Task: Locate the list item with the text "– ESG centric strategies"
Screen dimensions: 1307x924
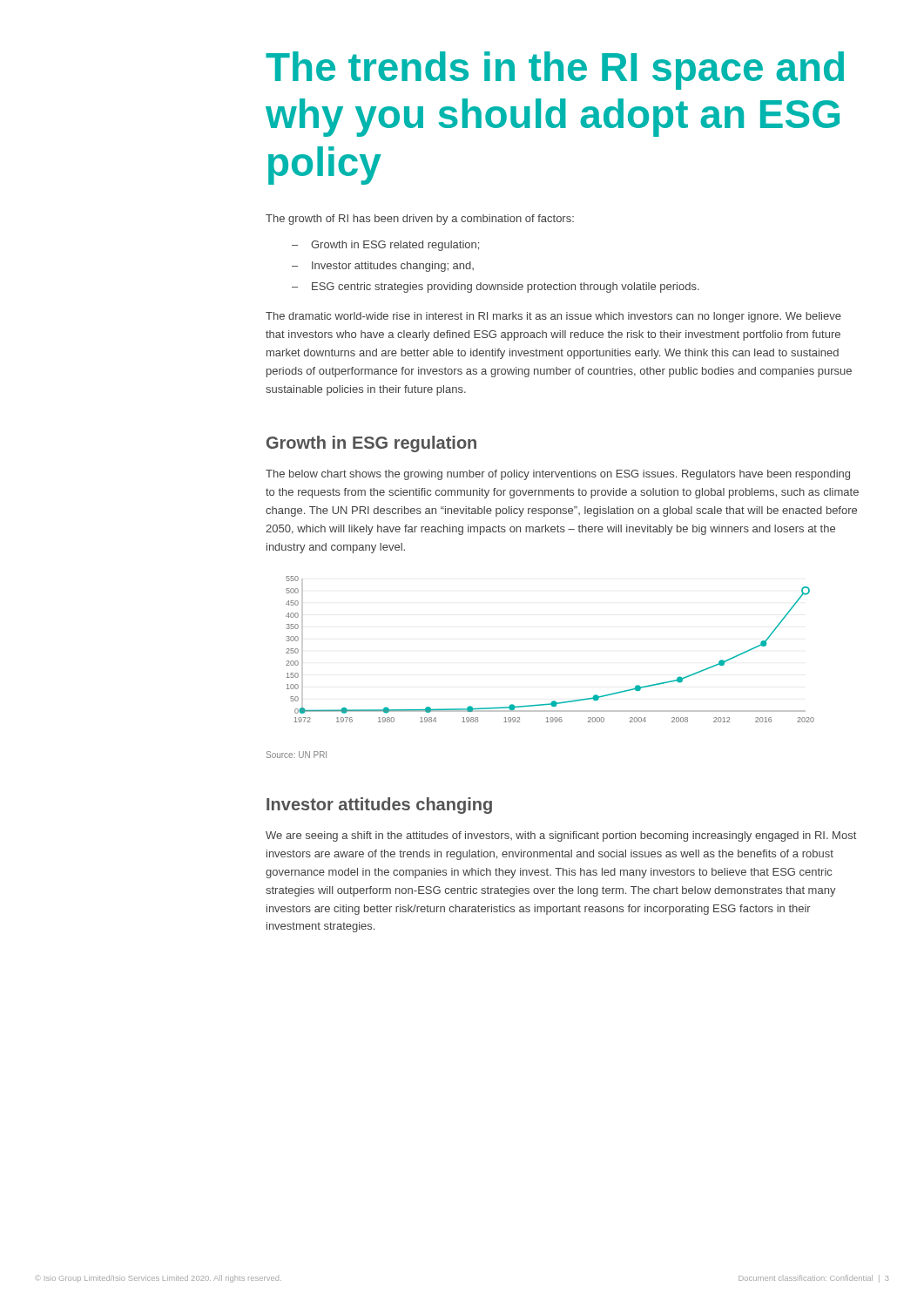Action: tap(496, 287)
